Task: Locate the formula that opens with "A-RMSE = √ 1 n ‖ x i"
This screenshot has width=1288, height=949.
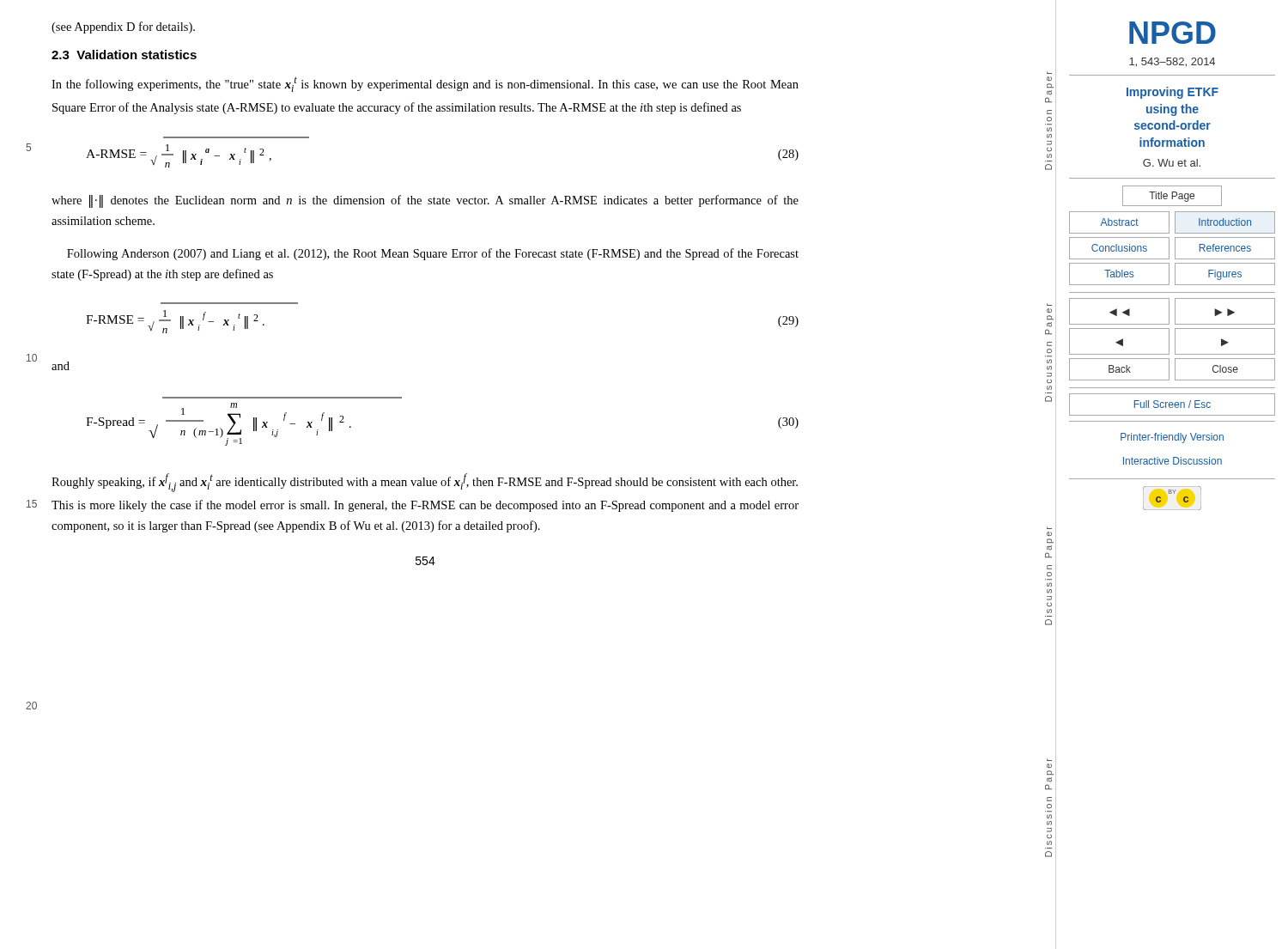Action: pos(183,156)
